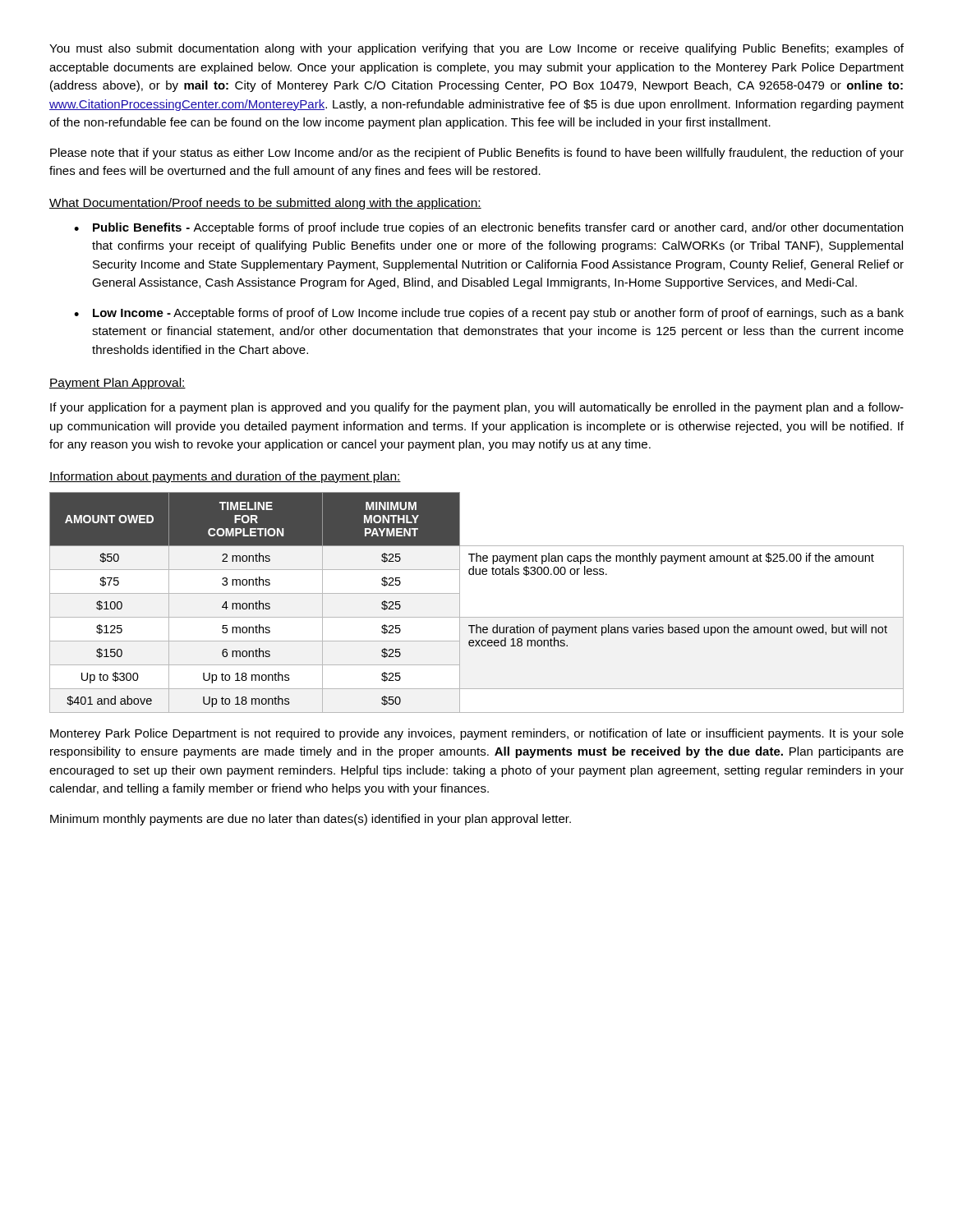This screenshot has height=1232, width=953.
Task: Find the text block with the text "You must also"
Action: point(476,85)
